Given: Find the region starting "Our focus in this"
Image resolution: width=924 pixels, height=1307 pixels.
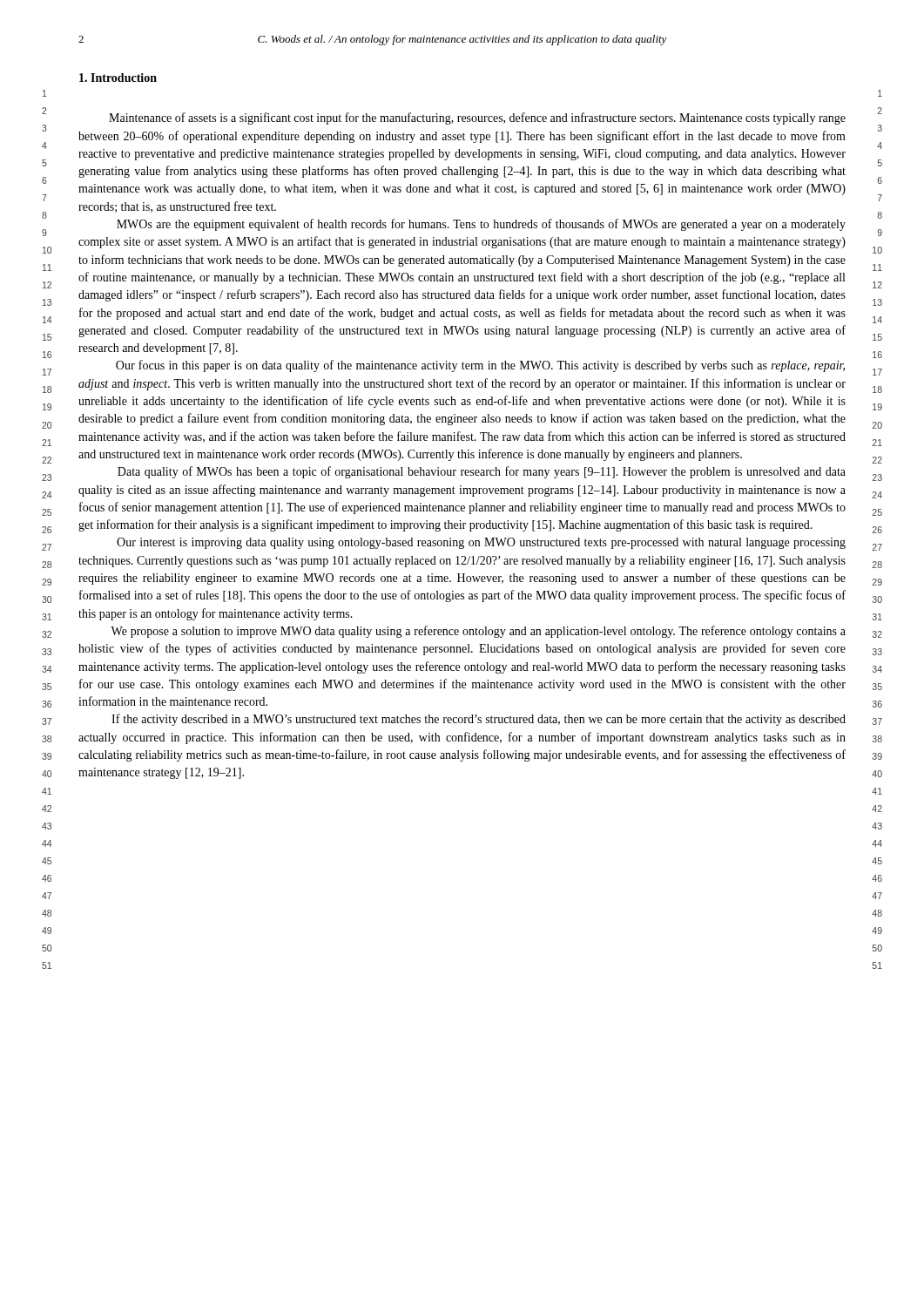Looking at the screenshot, I should point(462,410).
